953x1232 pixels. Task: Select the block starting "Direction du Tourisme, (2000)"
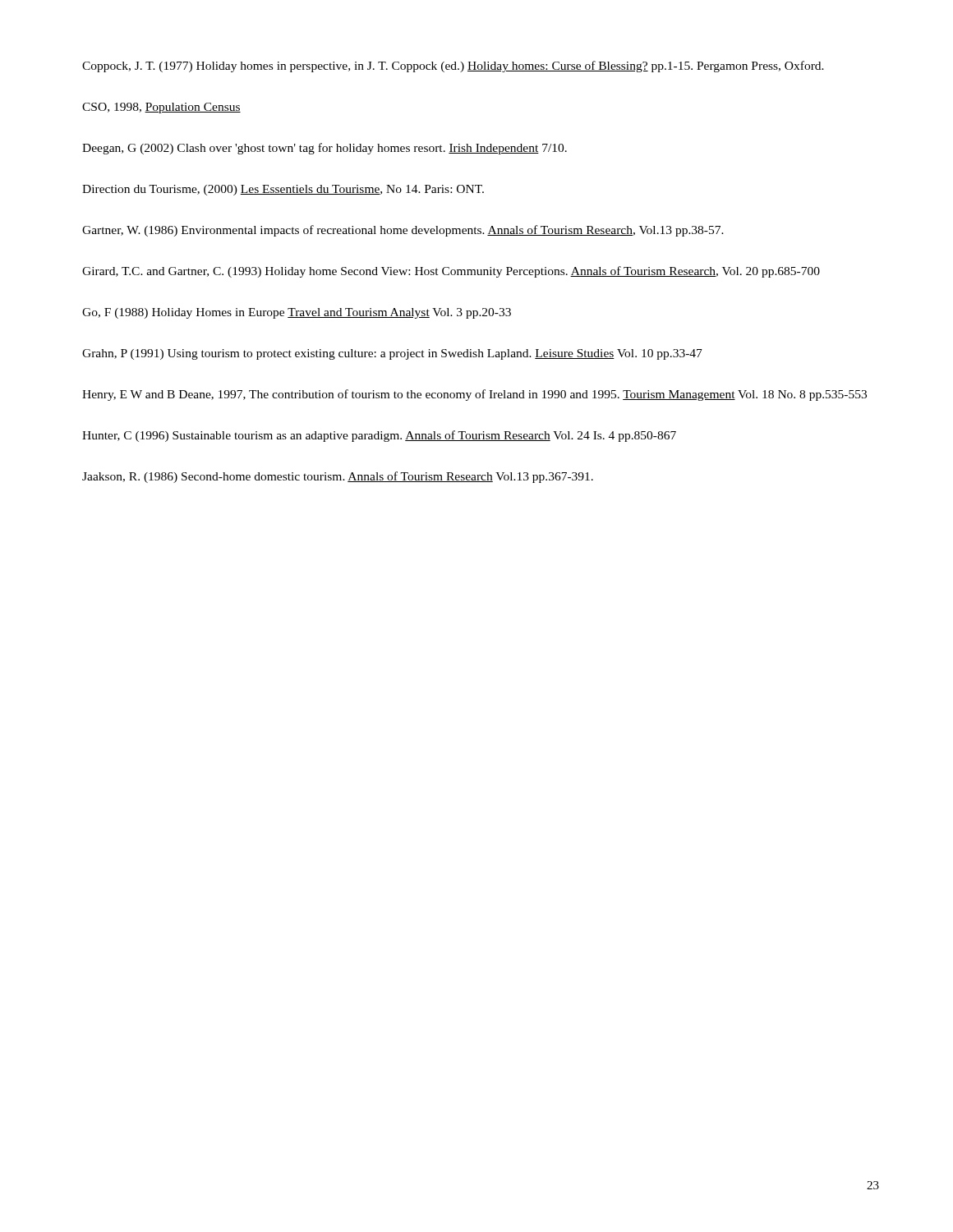283,189
